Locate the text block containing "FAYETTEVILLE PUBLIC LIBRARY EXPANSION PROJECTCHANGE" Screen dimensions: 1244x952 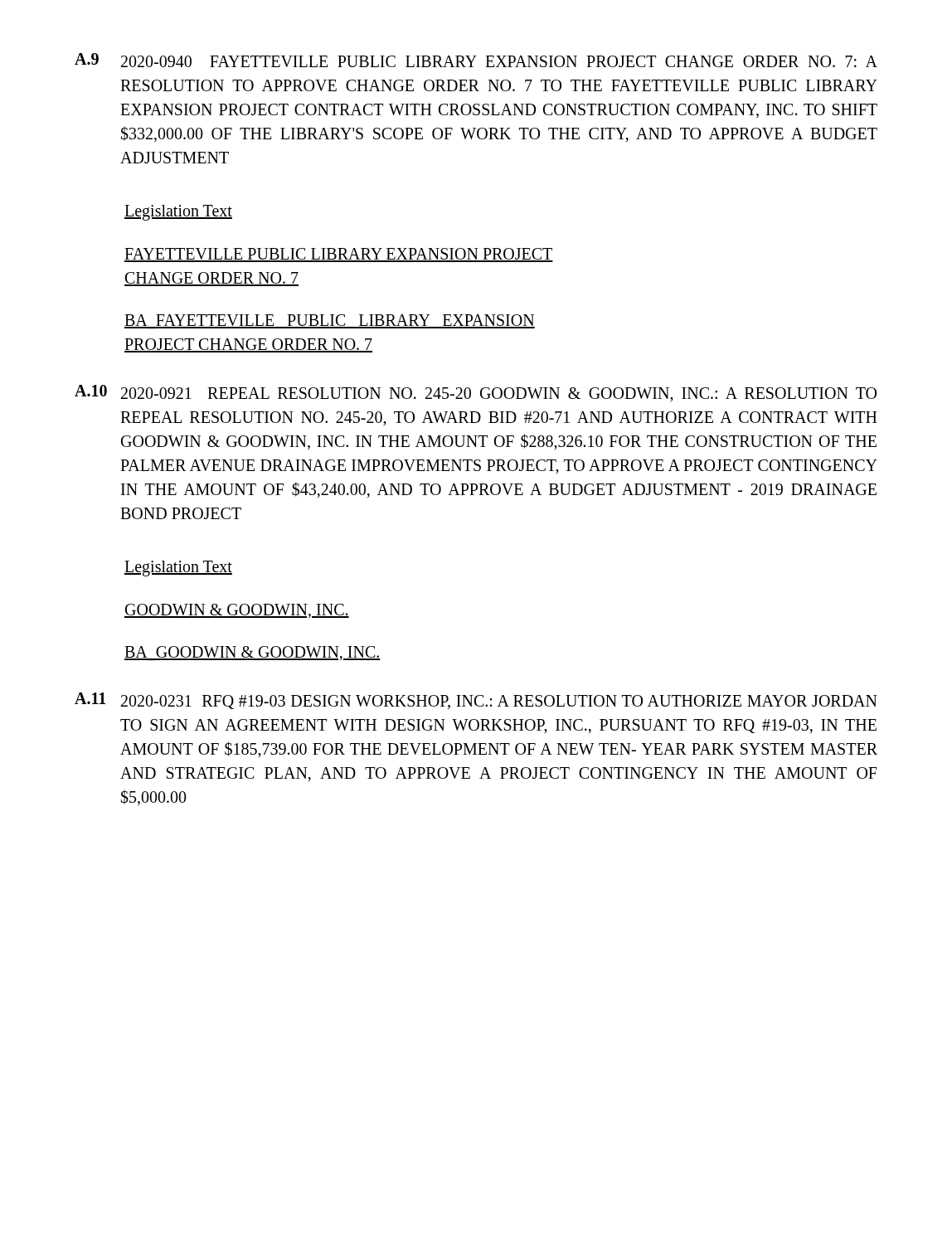[338, 266]
